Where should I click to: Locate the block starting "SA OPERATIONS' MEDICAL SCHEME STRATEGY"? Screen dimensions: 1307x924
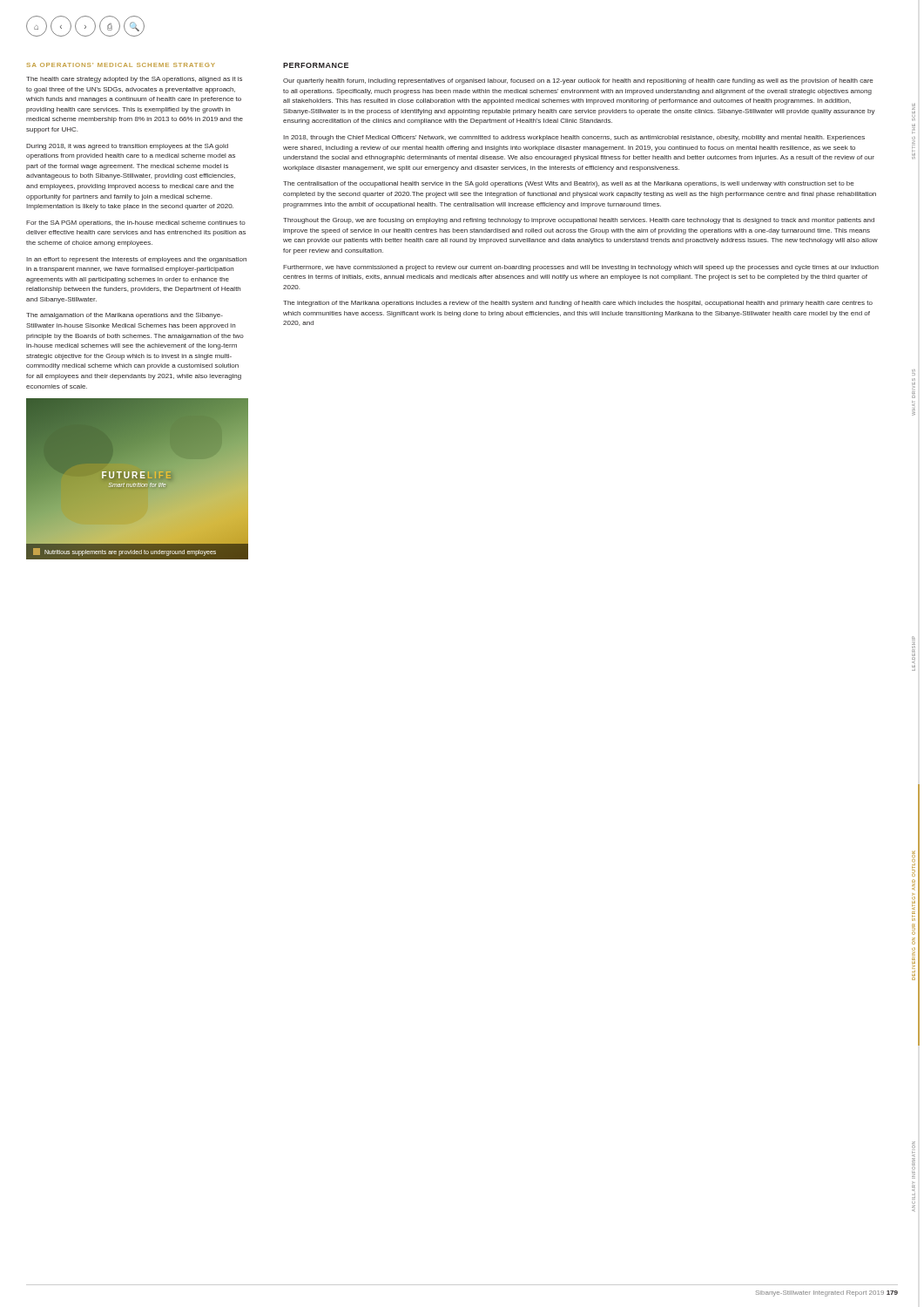121,65
